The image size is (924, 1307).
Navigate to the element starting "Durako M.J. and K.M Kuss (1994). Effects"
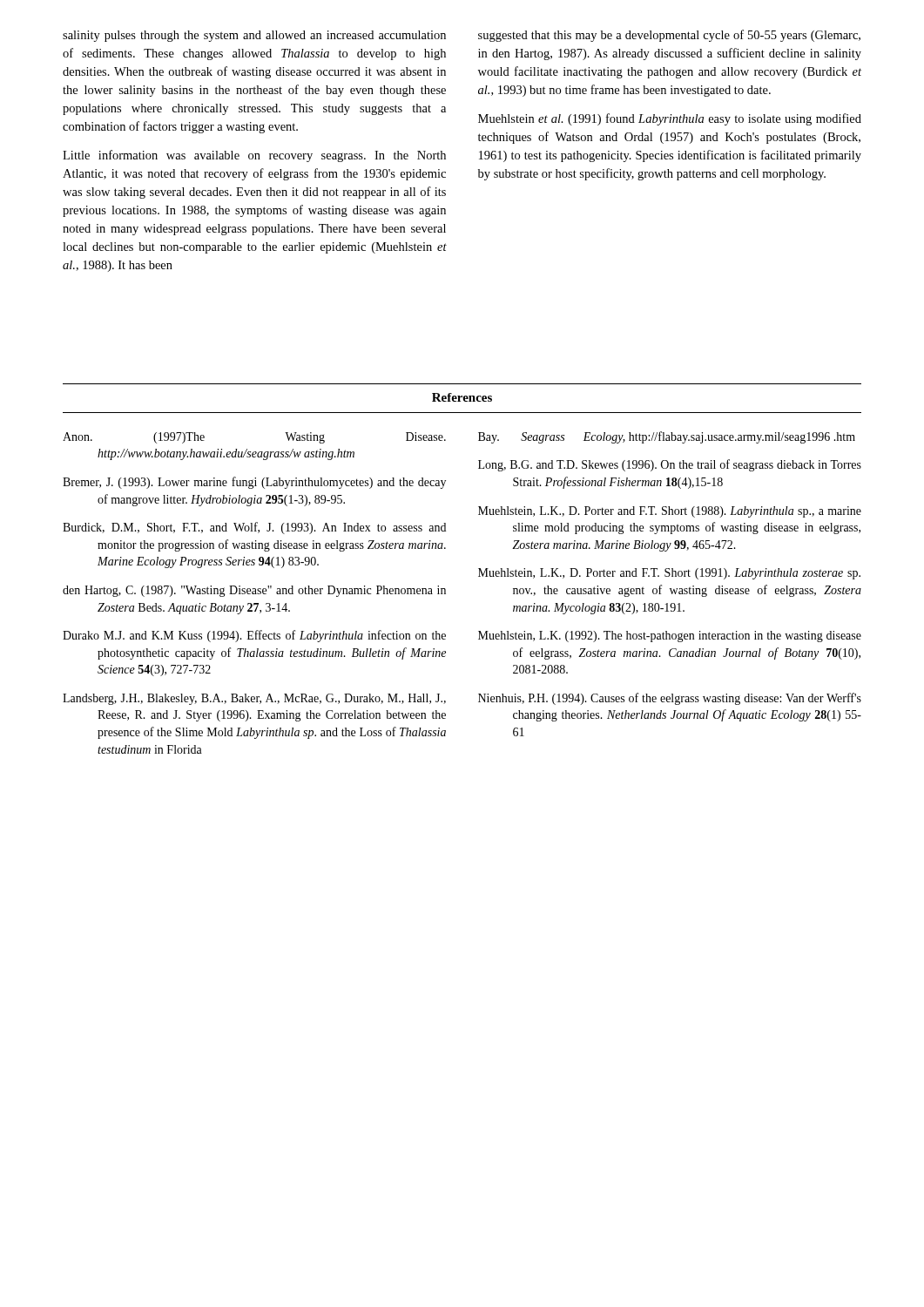point(255,653)
